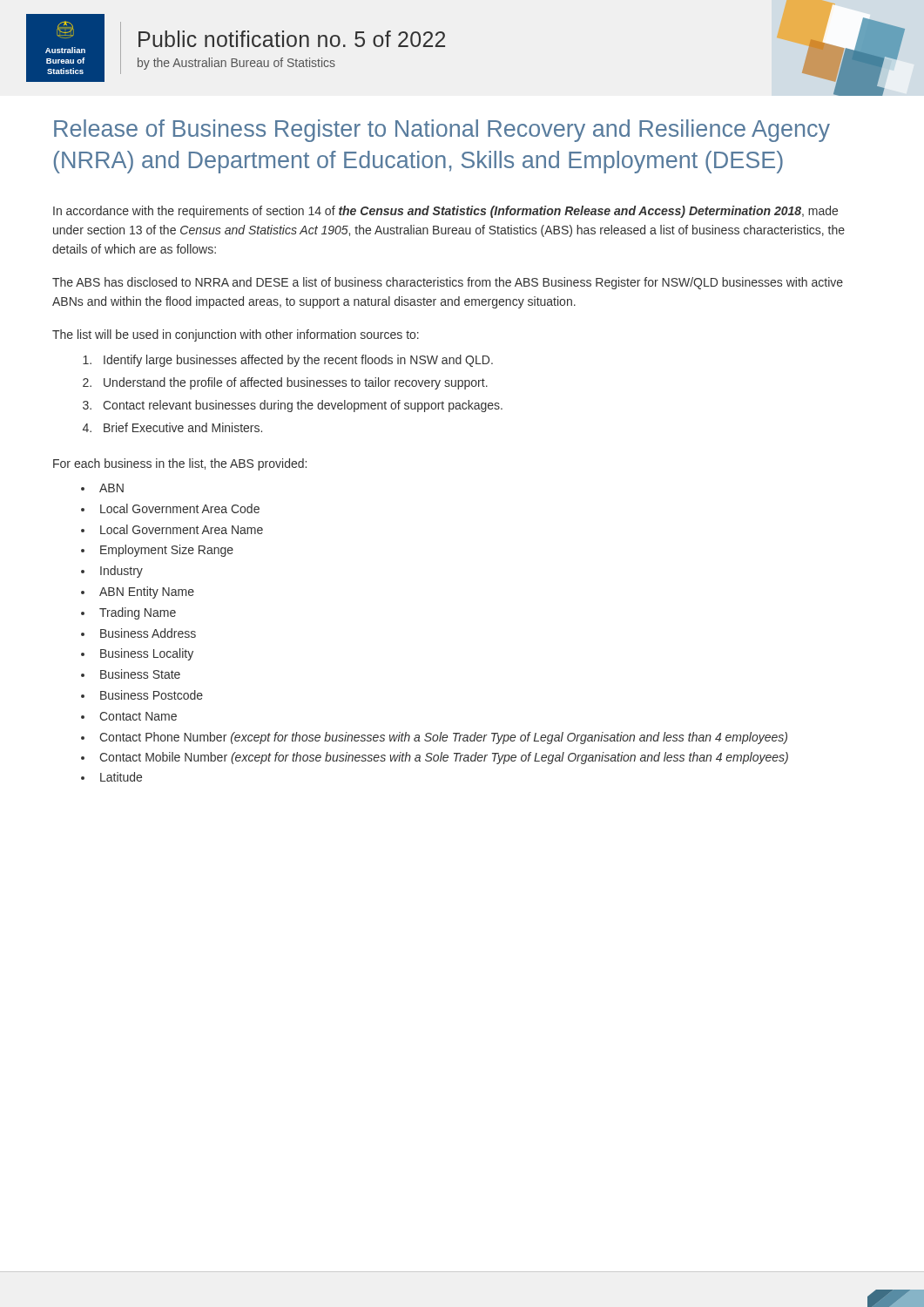The image size is (924, 1307).
Task: Locate the list item that says "Brief Executive and Ministers."
Action: [x=183, y=428]
